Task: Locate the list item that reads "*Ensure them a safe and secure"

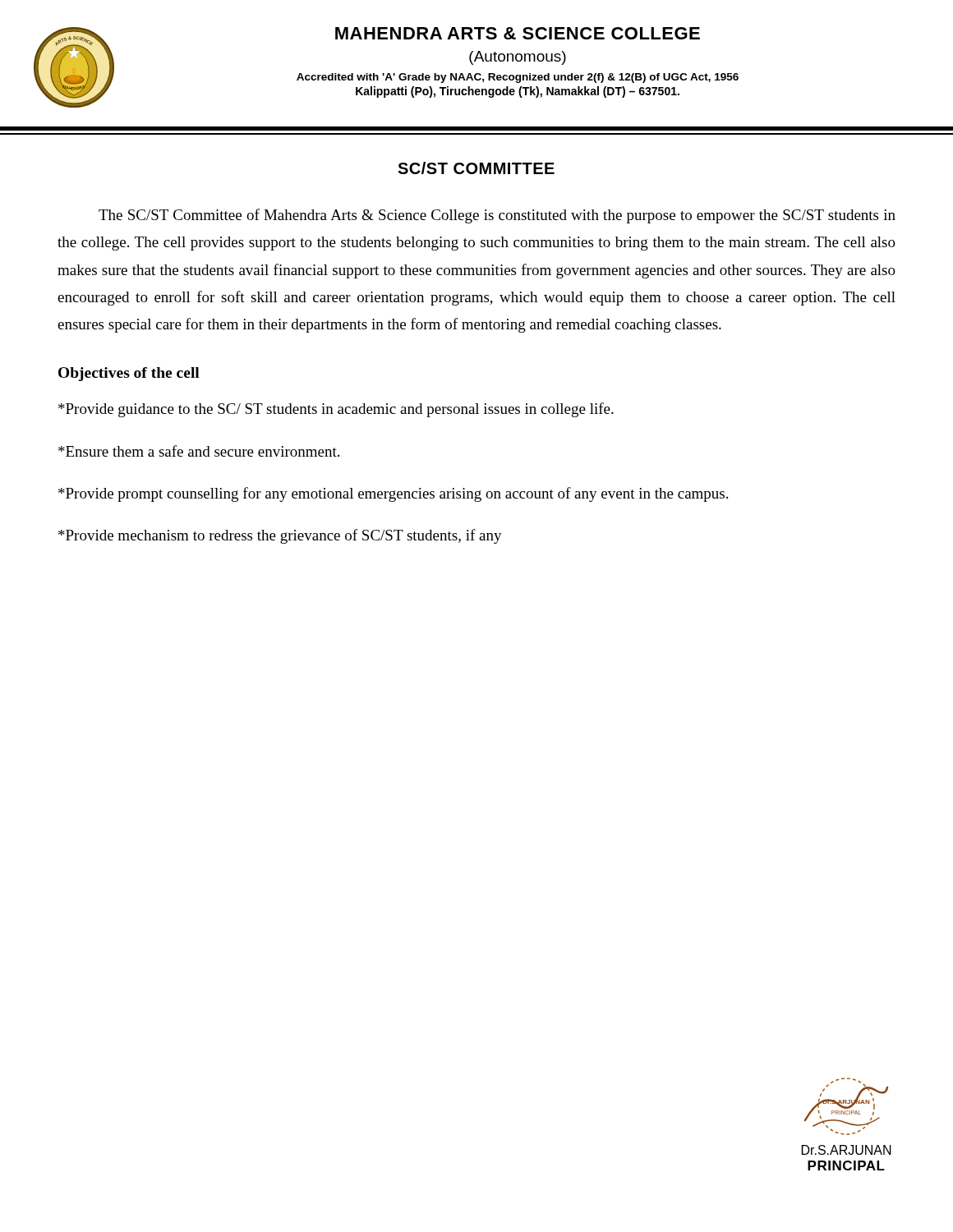Action: coord(199,451)
